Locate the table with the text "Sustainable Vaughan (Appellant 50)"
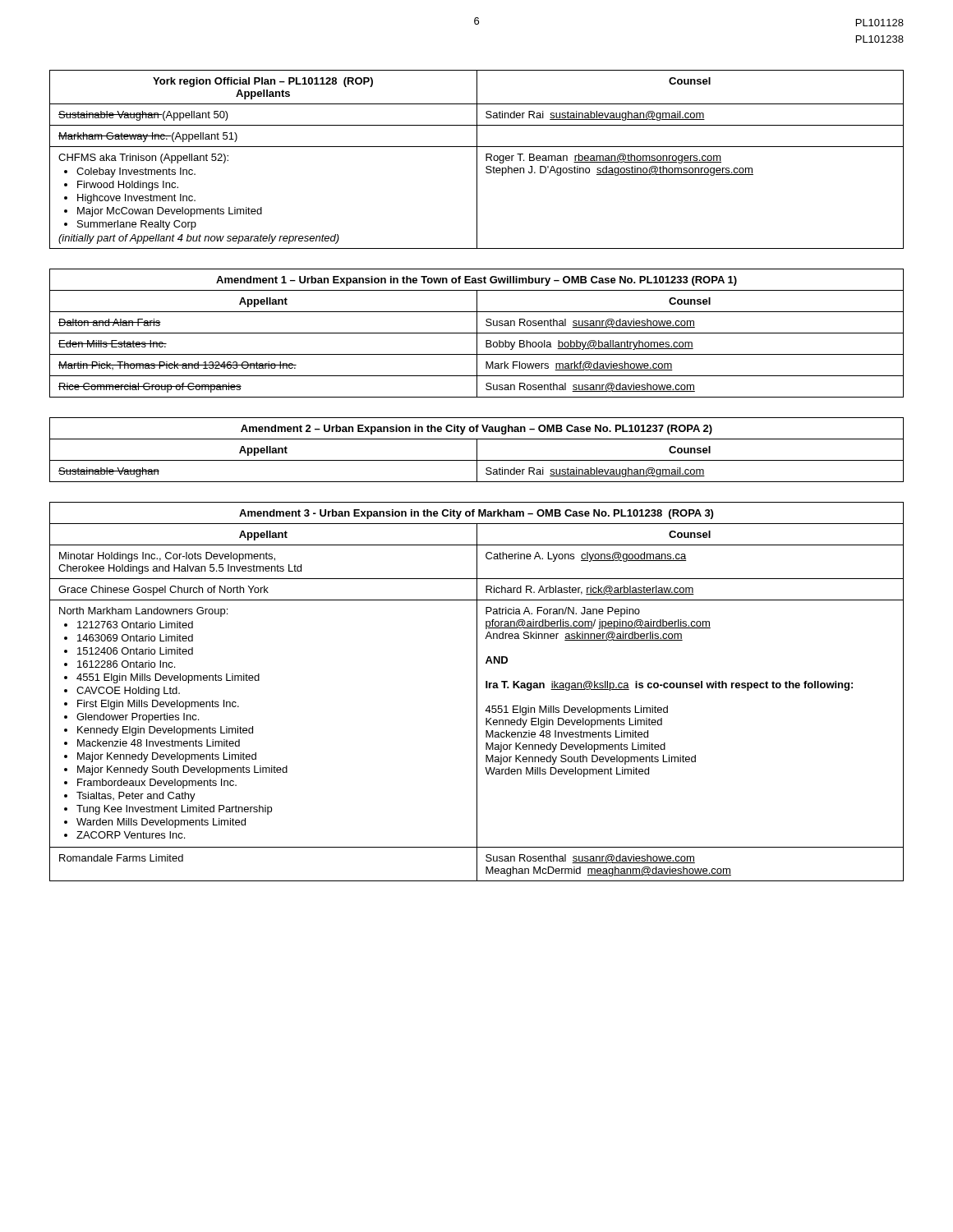This screenshot has width=953, height=1232. coord(476,159)
